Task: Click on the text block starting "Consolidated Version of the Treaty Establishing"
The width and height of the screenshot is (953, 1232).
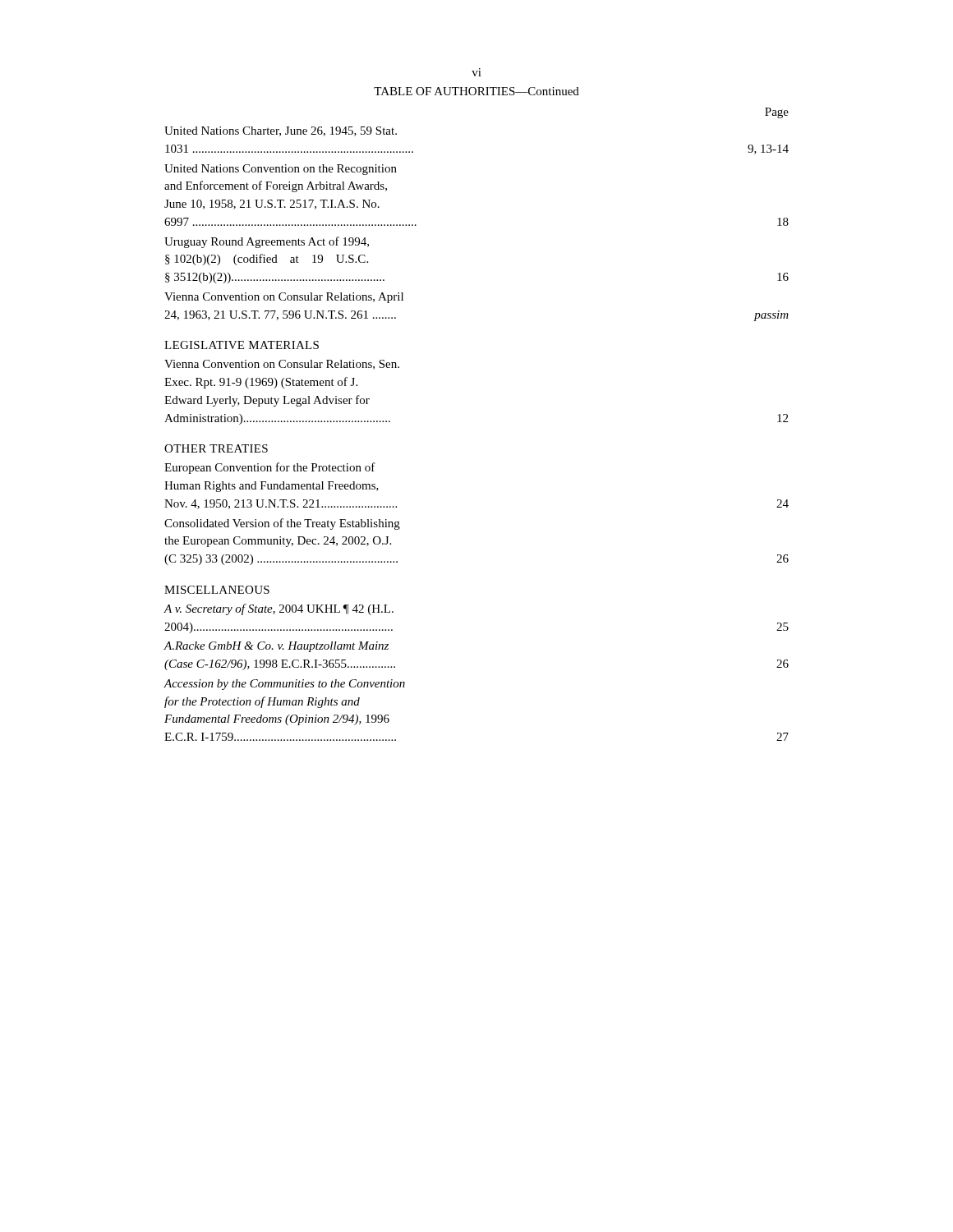Action: 282,524
